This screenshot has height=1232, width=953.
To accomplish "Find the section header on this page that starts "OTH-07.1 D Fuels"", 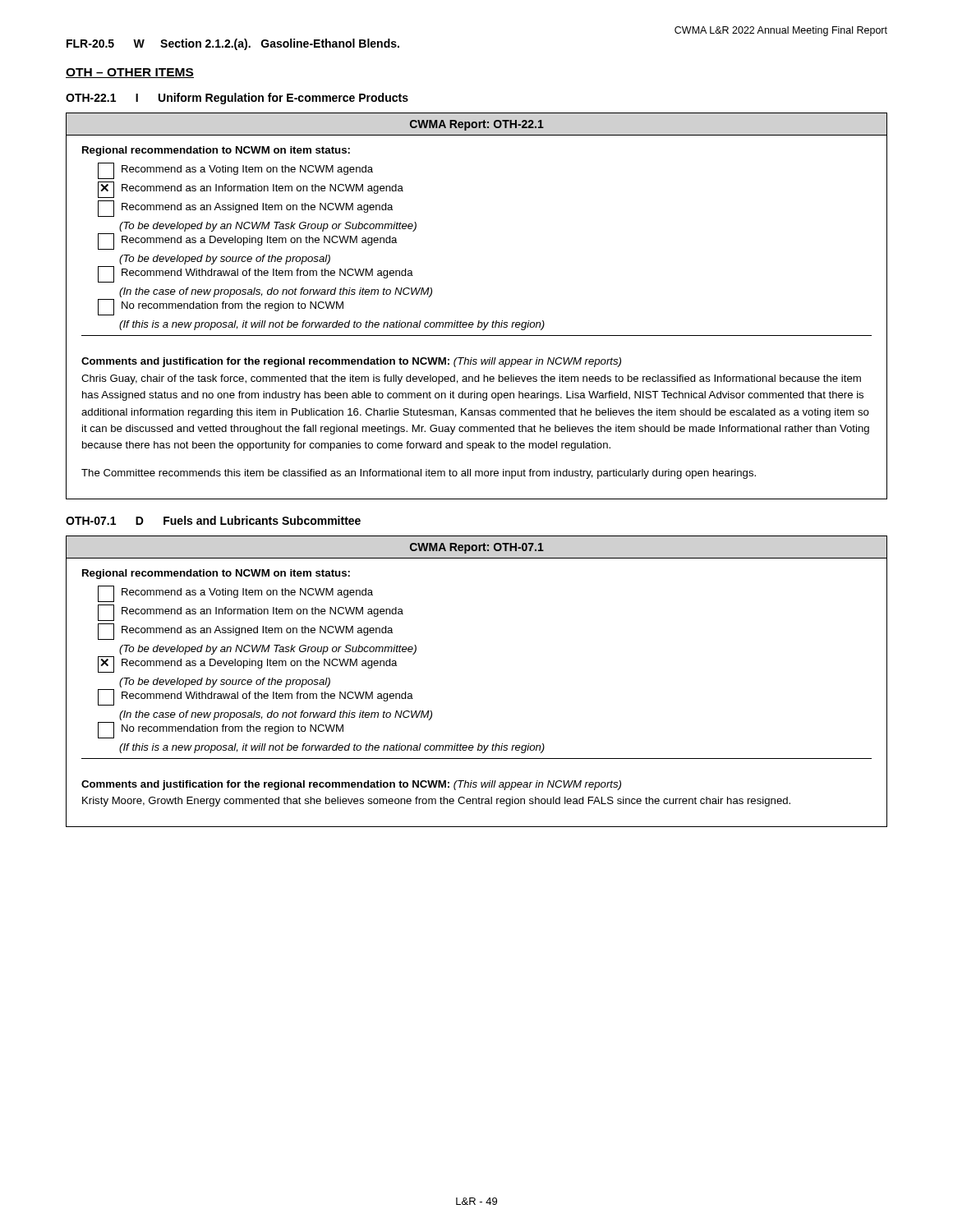I will pos(213,520).
